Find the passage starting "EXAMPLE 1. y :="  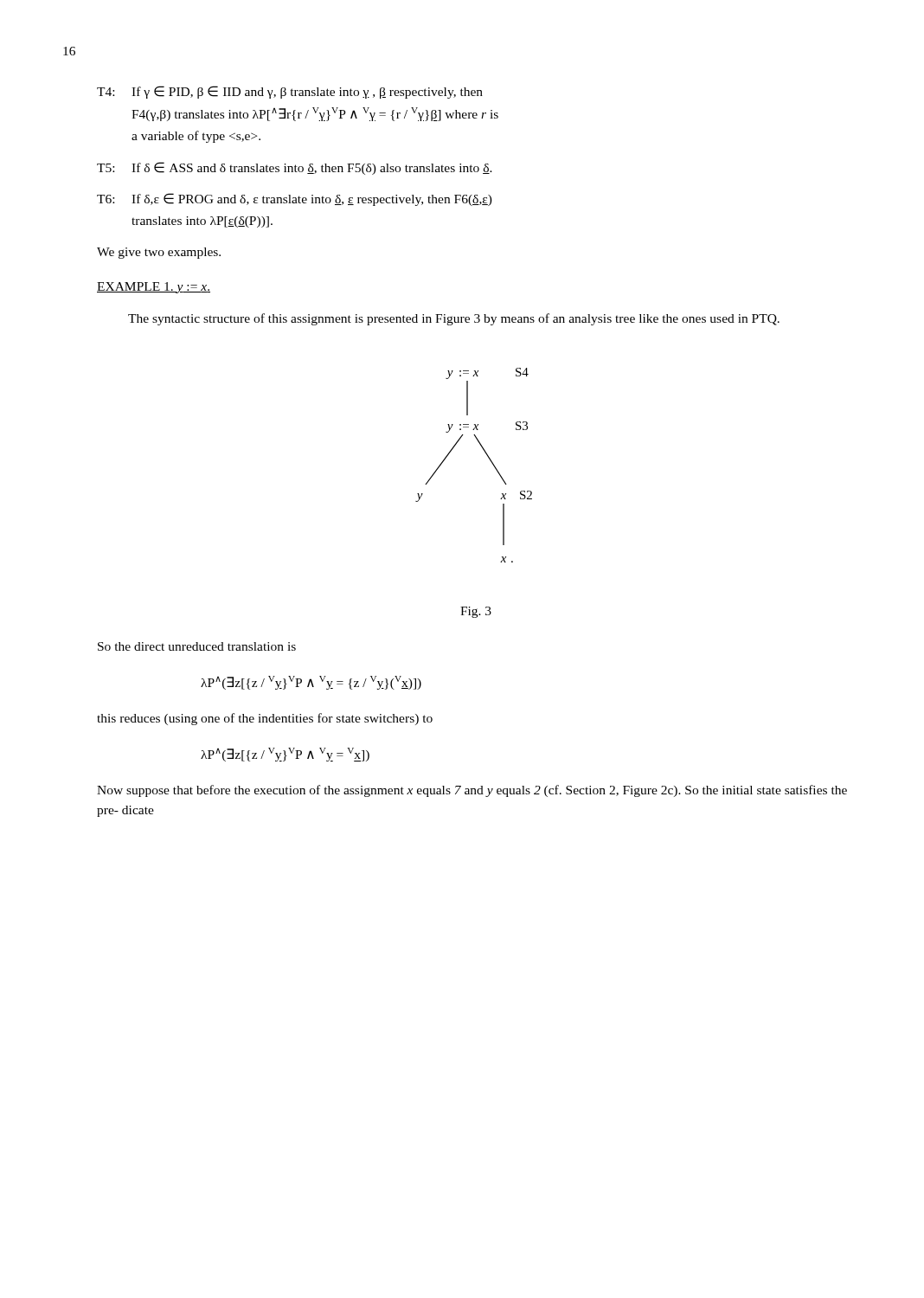[x=154, y=286]
